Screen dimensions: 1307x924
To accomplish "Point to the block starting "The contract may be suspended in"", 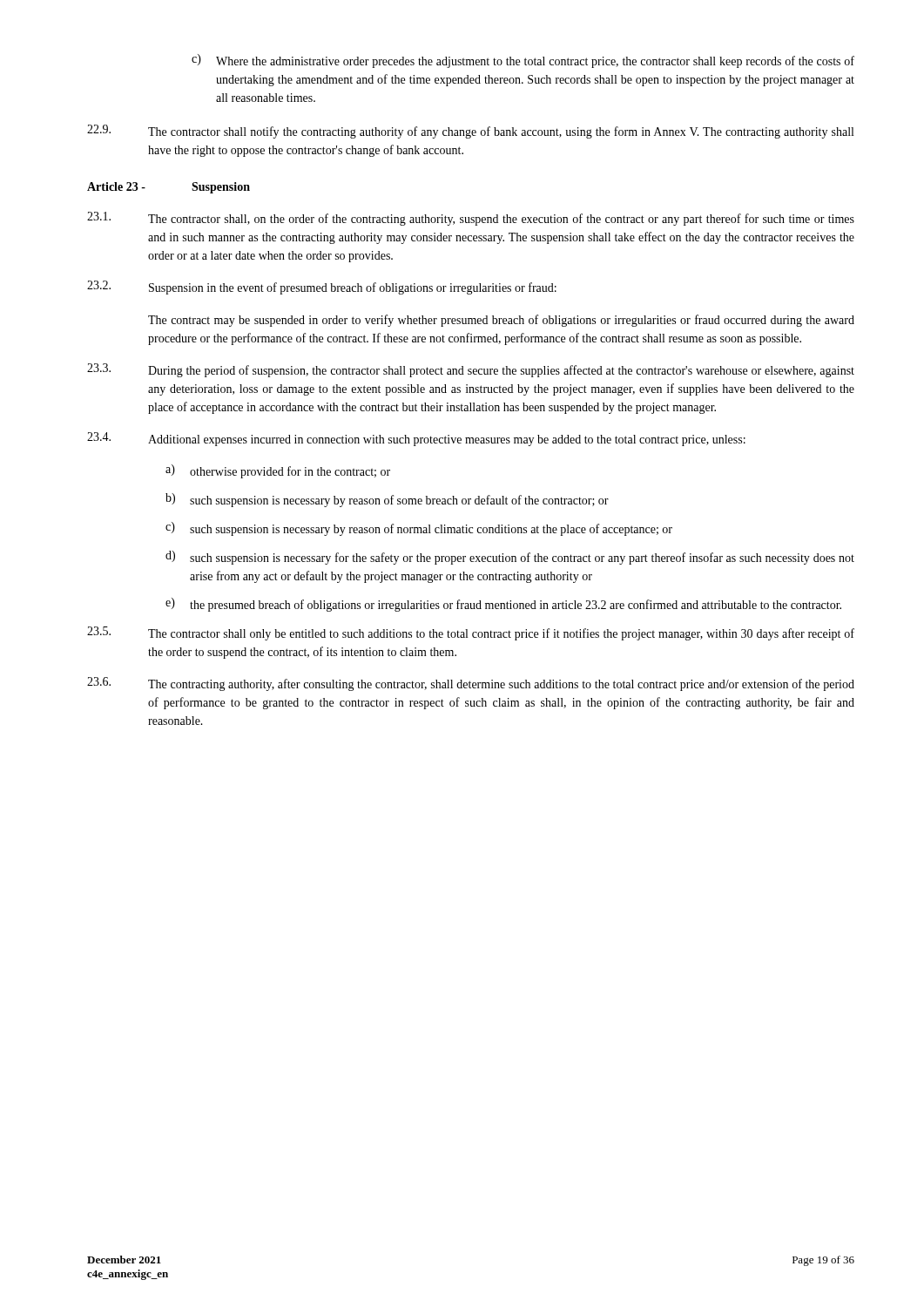I will [x=501, y=329].
